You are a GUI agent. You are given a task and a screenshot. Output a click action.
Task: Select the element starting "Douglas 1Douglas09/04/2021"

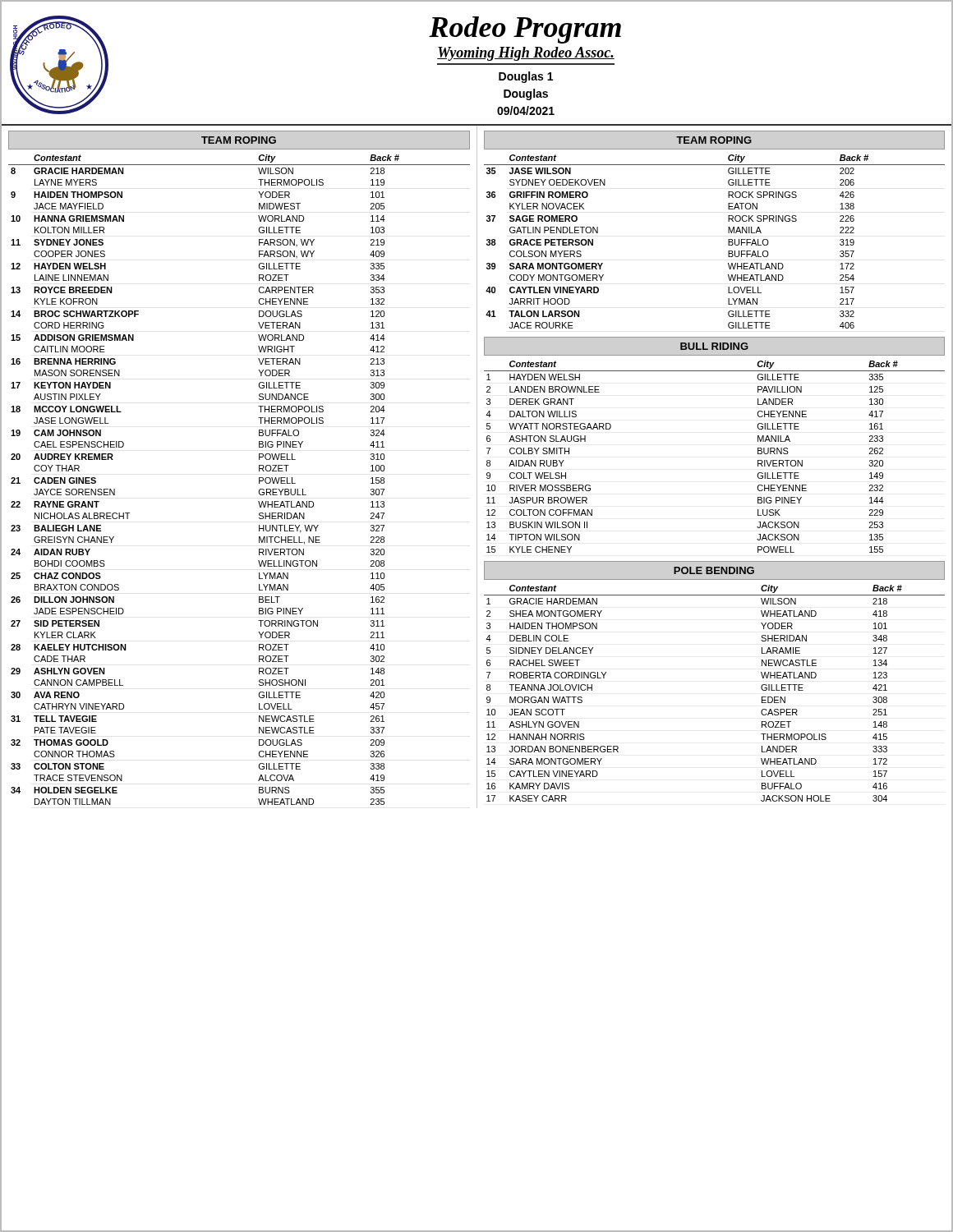click(526, 94)
